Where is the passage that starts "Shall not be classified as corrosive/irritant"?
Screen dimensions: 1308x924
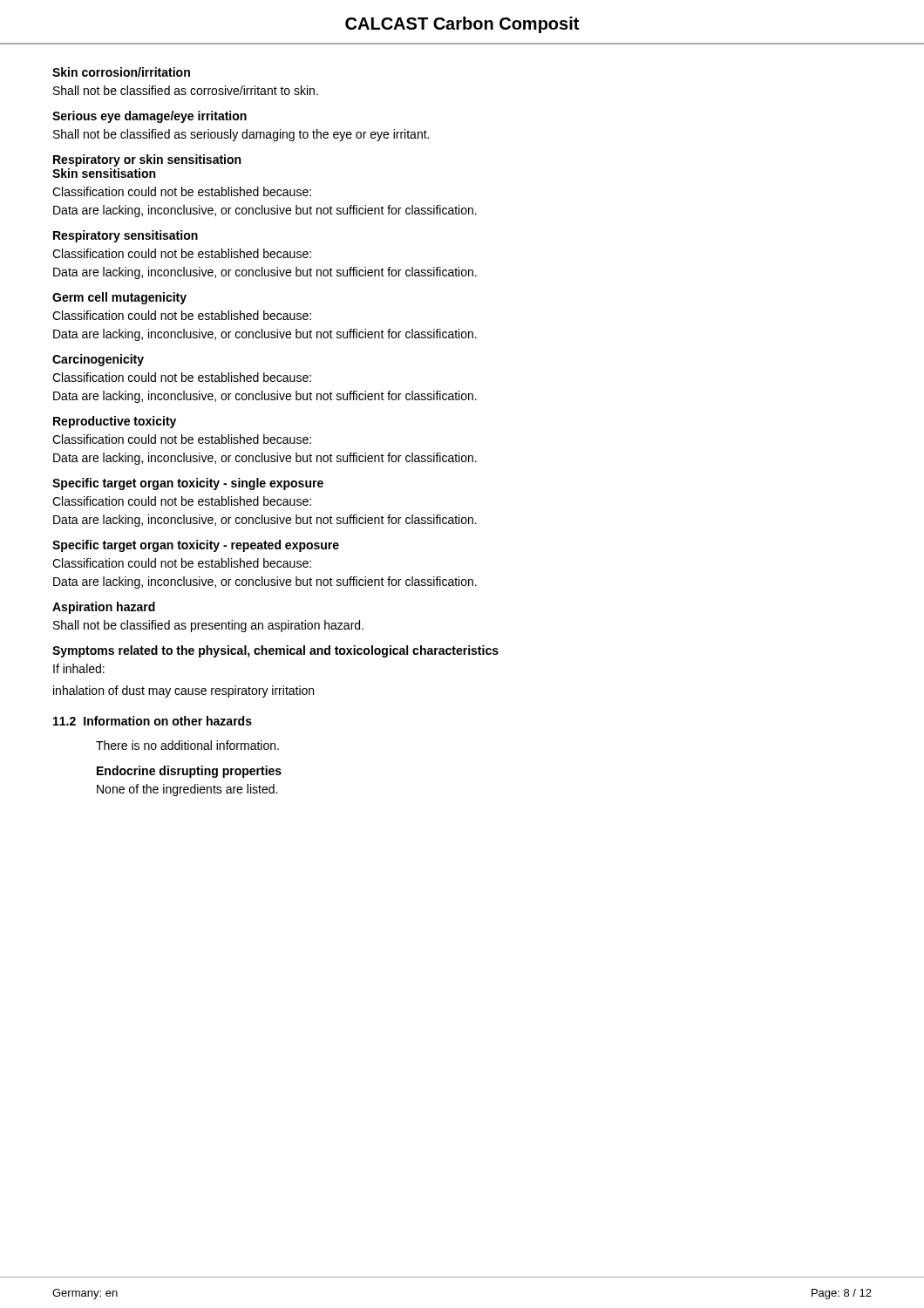[x=186, y=91]
